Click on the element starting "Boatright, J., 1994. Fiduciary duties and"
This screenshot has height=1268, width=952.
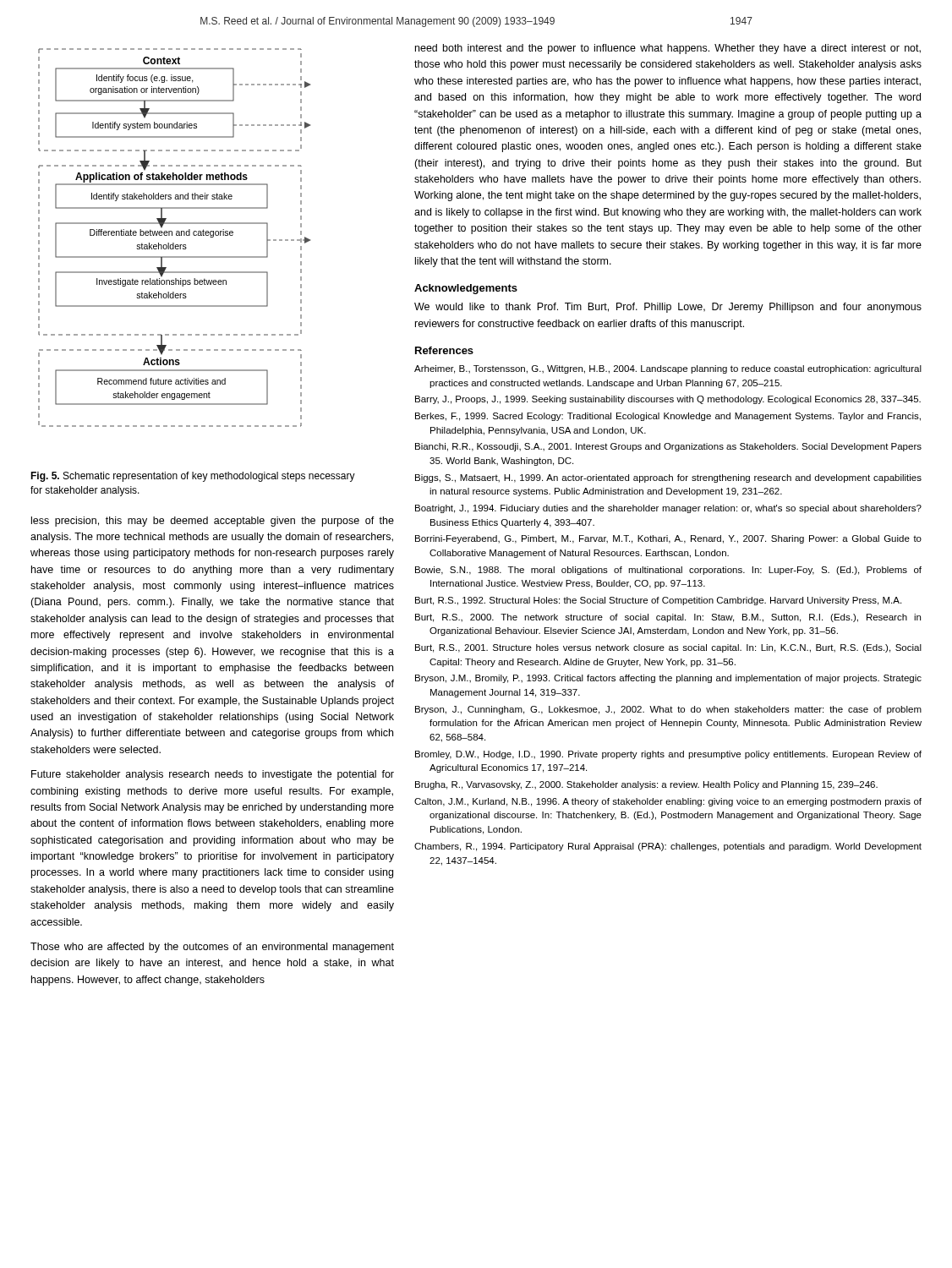pos(668,515)
